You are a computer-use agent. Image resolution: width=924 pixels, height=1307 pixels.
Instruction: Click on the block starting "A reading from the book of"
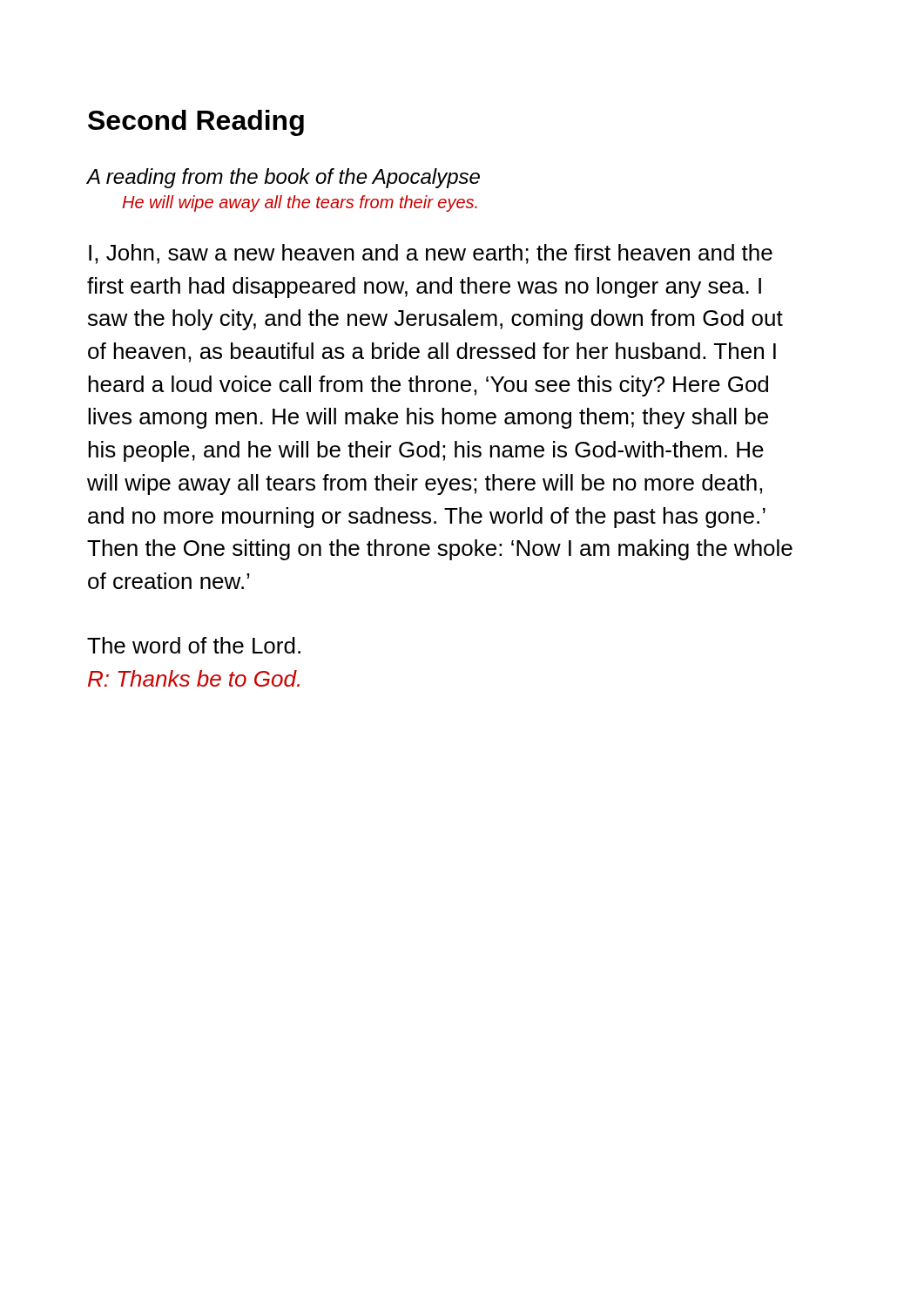pyautogui.click(x=284, y=176)
